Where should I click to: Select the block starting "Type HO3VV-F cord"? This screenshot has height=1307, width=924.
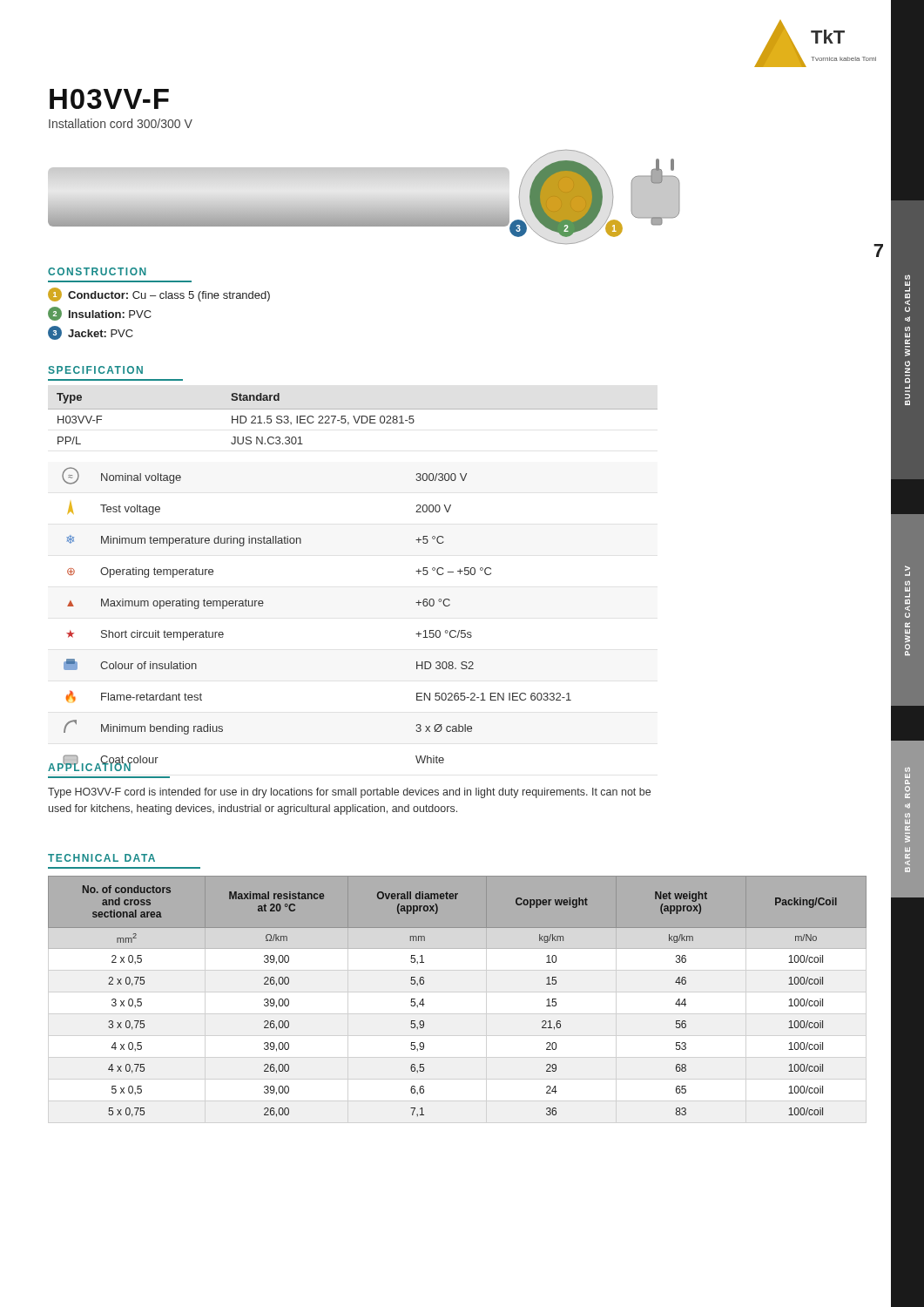click(x=350, y=800)
